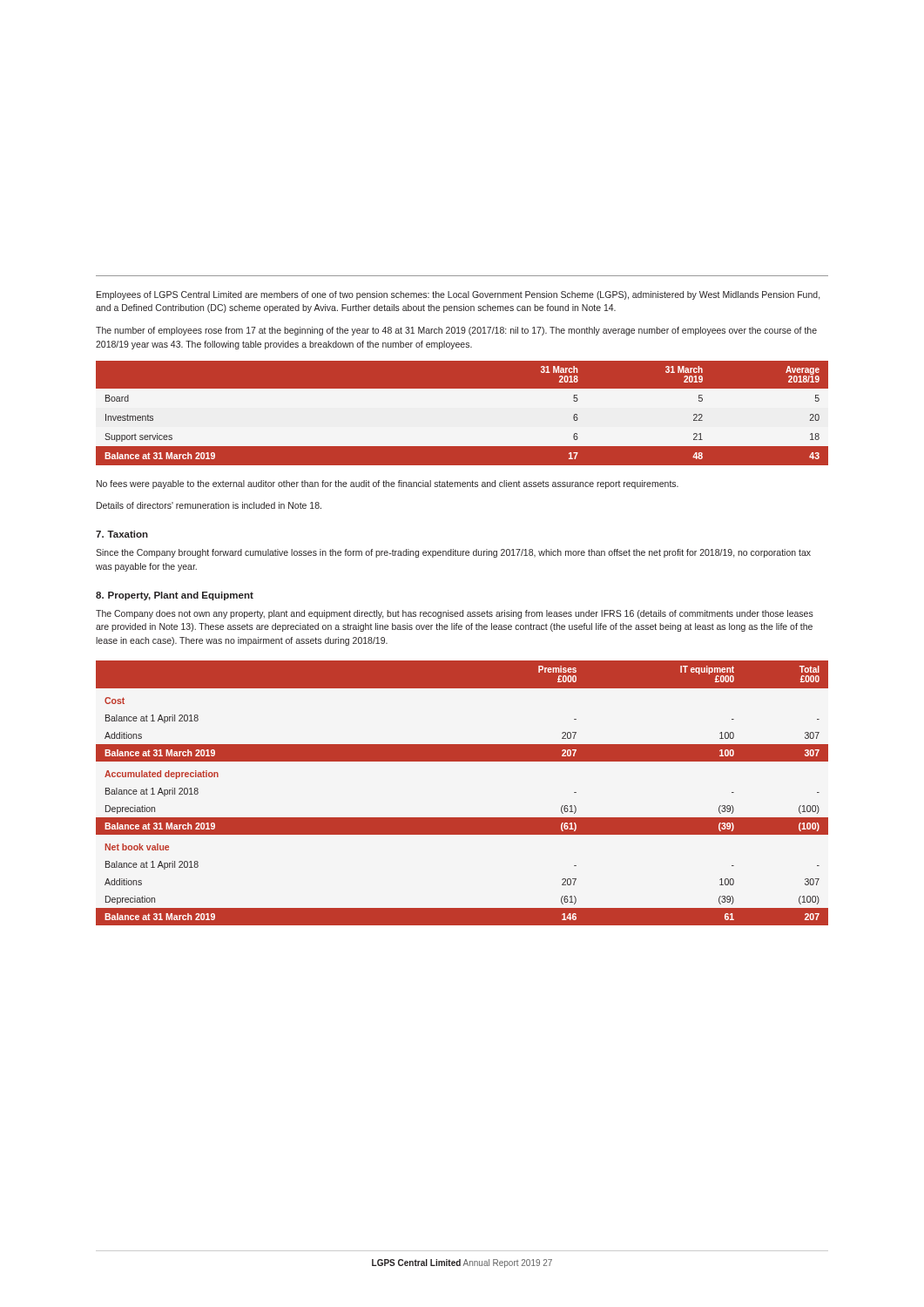
Task: Find the table that mentions "31 March 2018"
Action: pos(462,413)
